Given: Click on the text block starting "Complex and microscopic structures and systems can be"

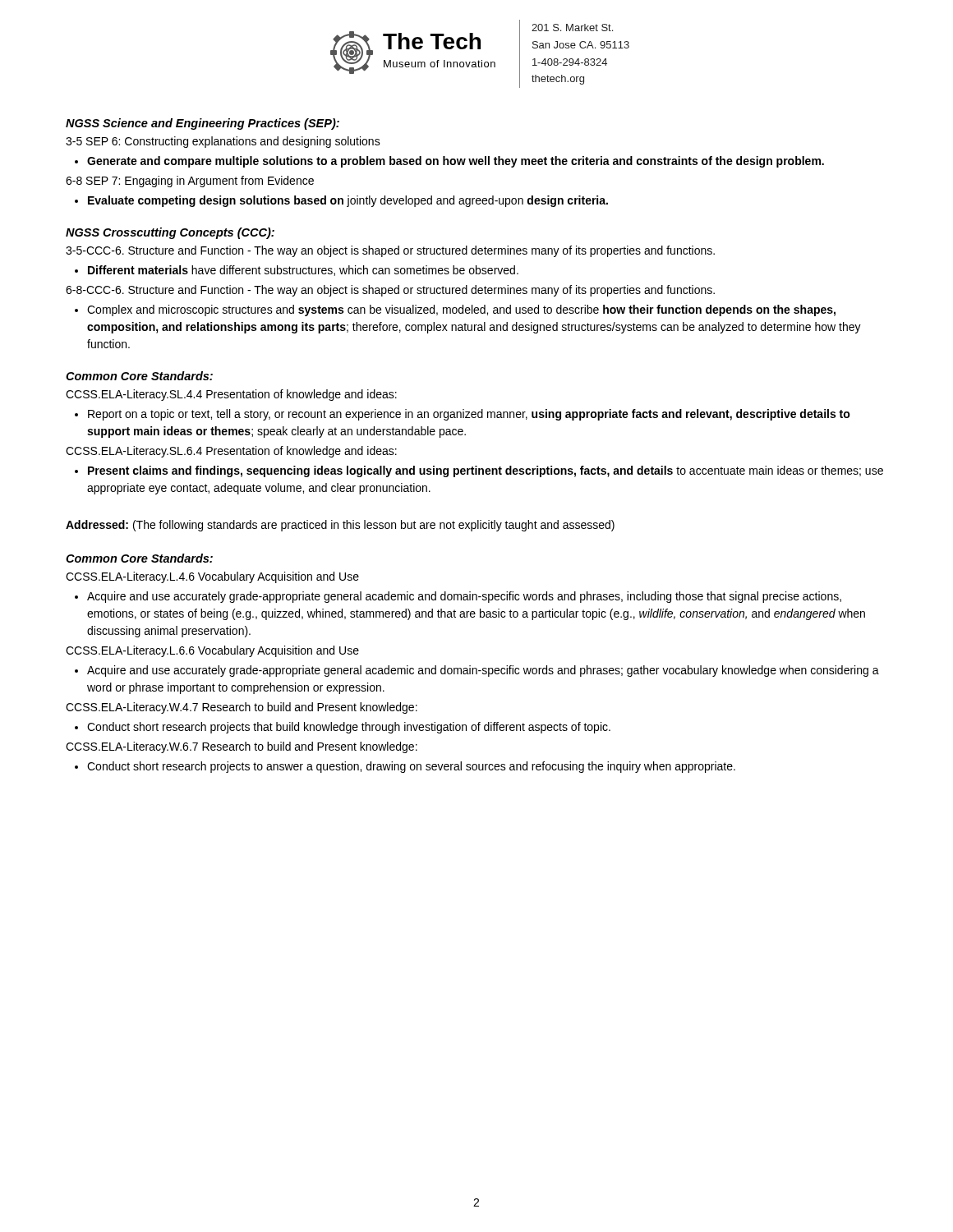Looking at the screenshot, I should (474, 327).
